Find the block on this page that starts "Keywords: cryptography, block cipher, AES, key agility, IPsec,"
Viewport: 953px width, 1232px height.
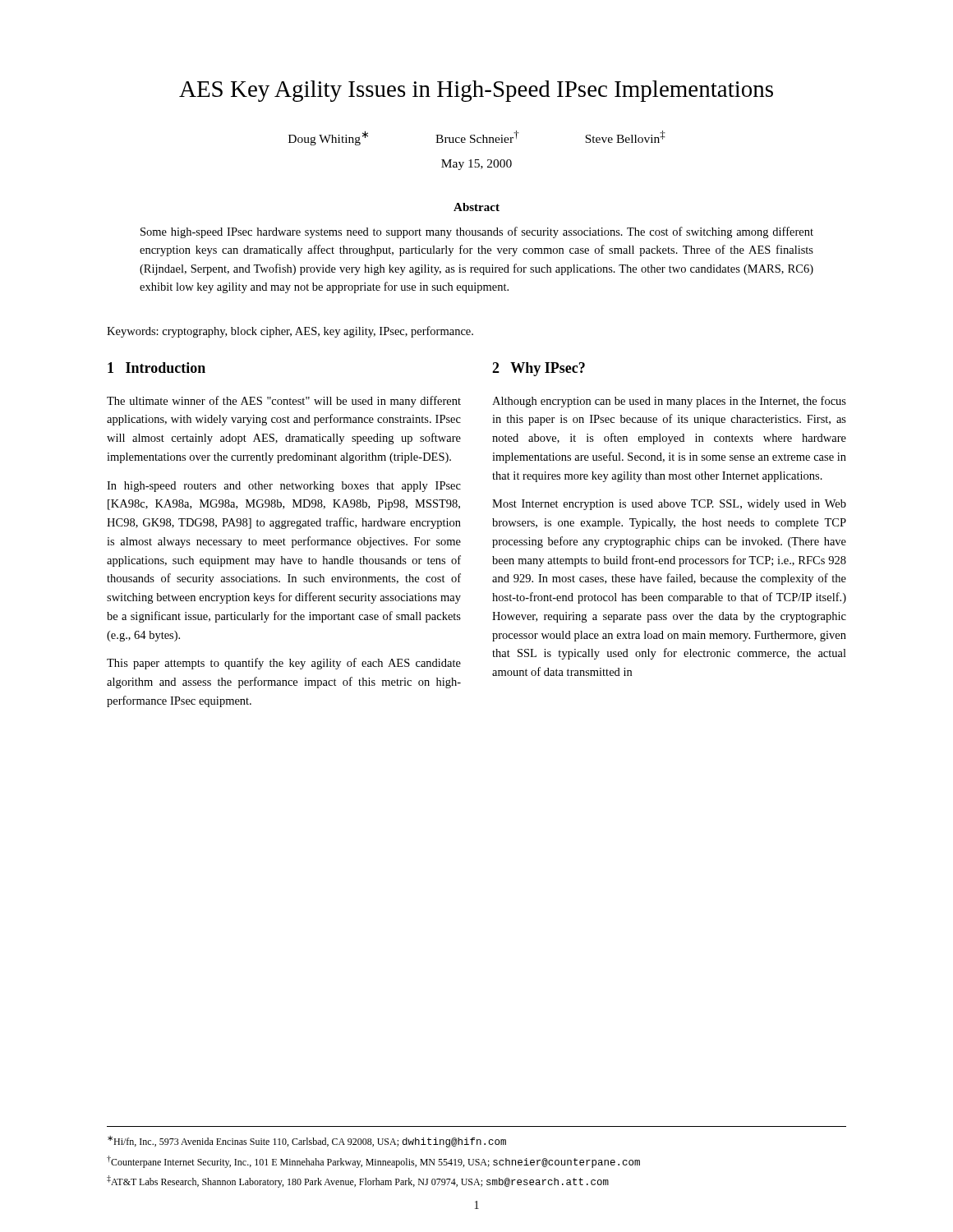tap(290, 331)
